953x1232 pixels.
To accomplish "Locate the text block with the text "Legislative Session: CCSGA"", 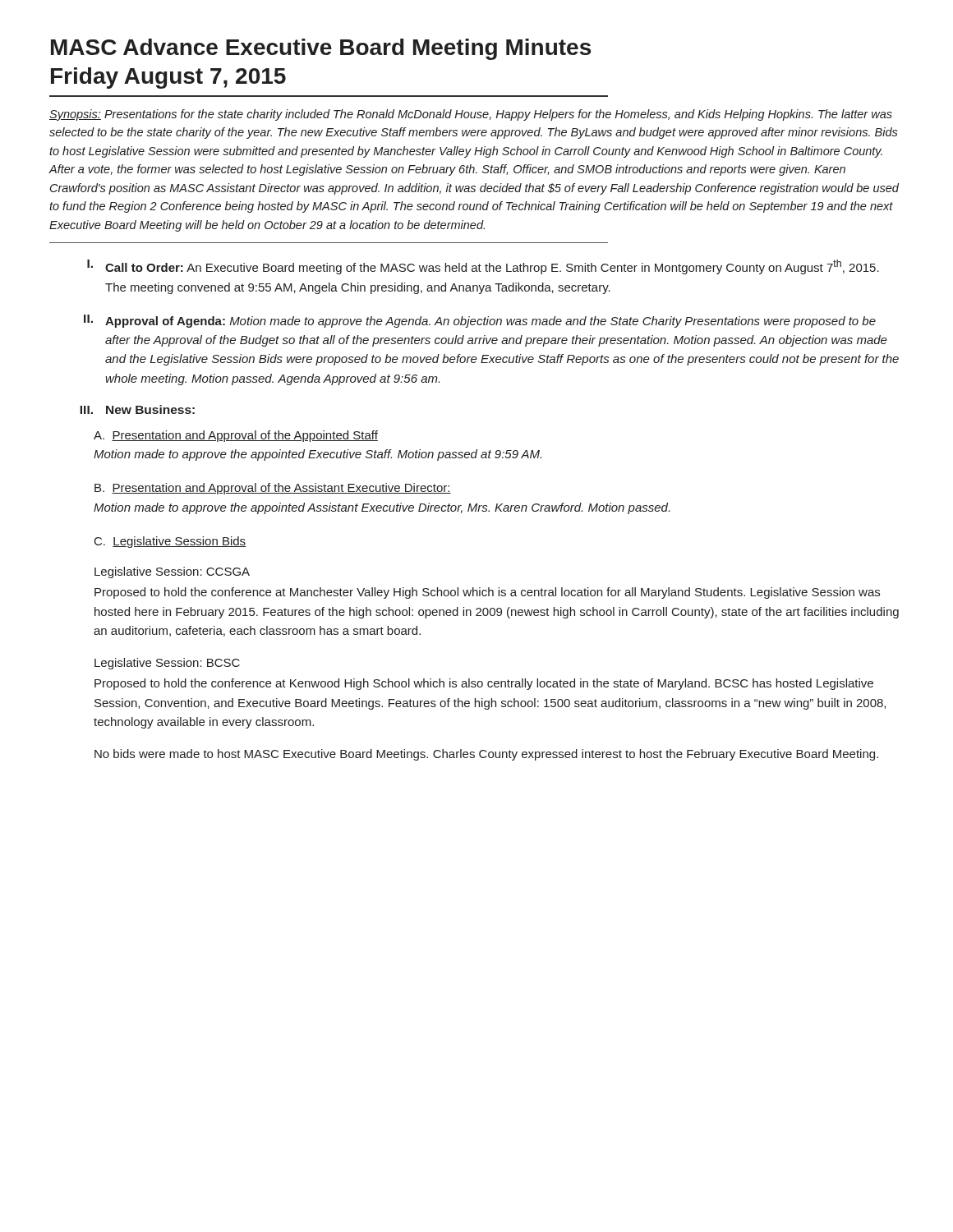I will pyautogui.click(x=499, y=601).
